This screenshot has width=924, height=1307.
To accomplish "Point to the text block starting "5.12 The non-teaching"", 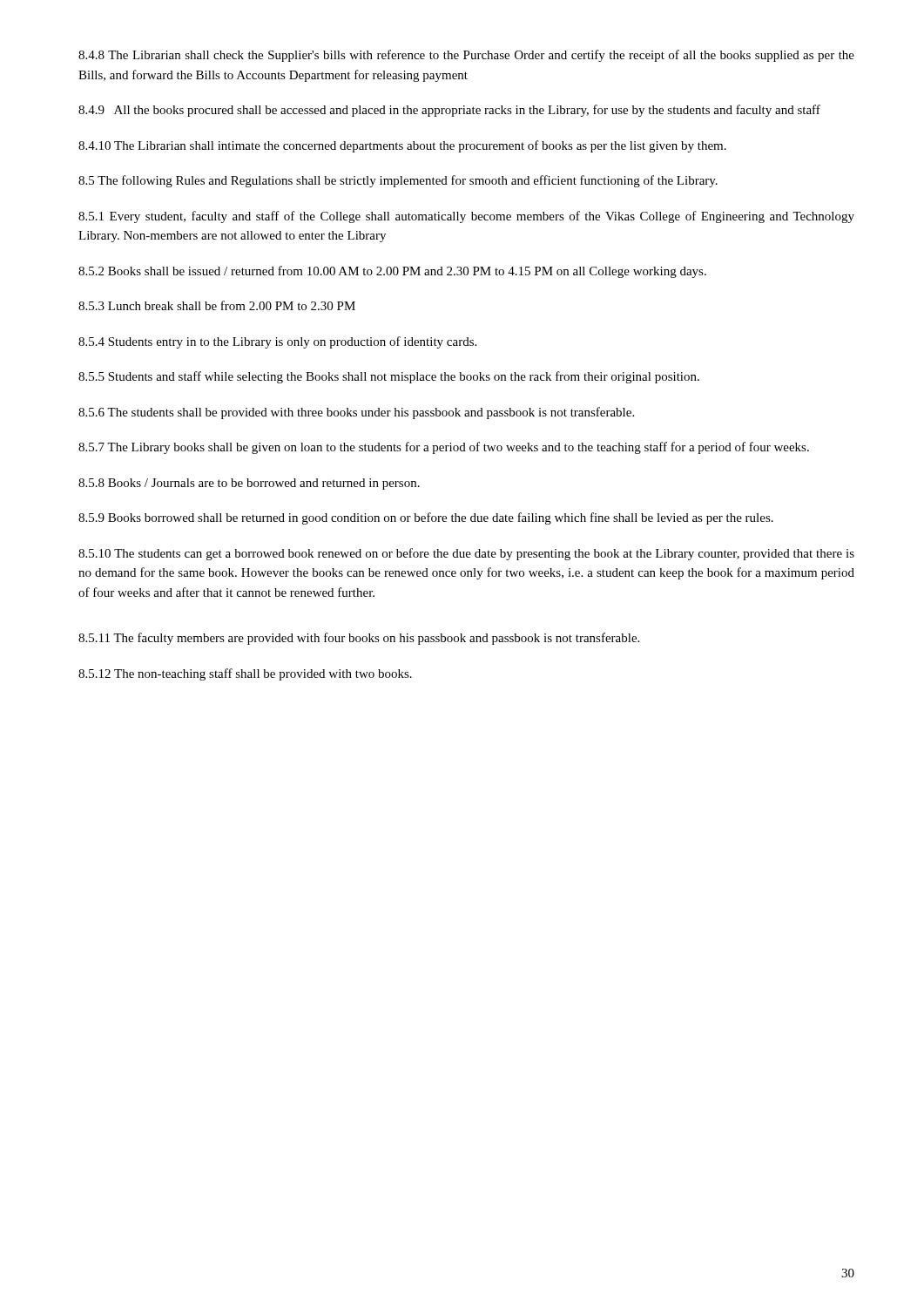I will click(245, 673).
